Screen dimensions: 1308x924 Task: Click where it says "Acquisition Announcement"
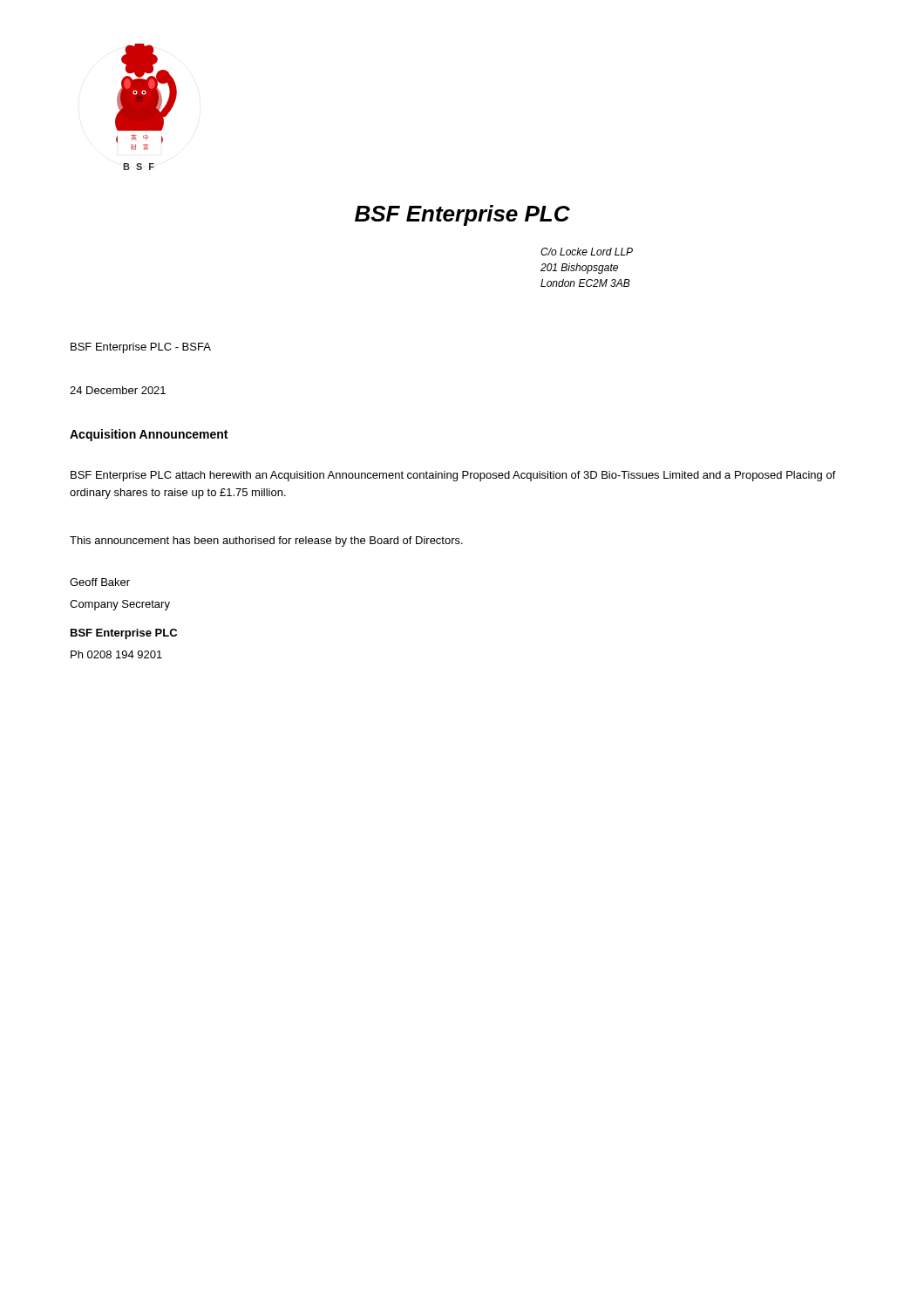pos(149,434)
